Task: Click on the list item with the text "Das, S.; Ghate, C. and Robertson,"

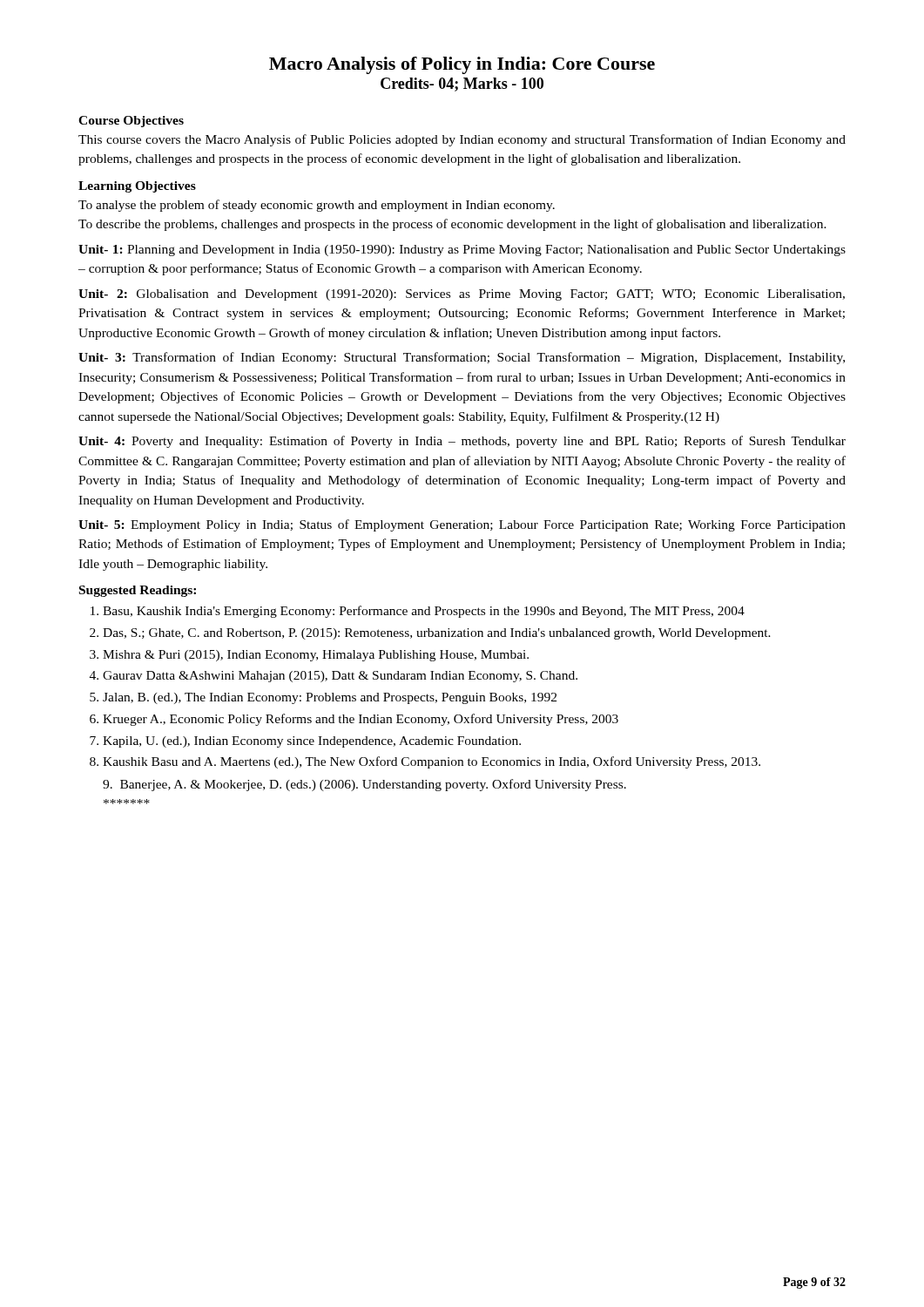Action: click(x=474, y=633)
